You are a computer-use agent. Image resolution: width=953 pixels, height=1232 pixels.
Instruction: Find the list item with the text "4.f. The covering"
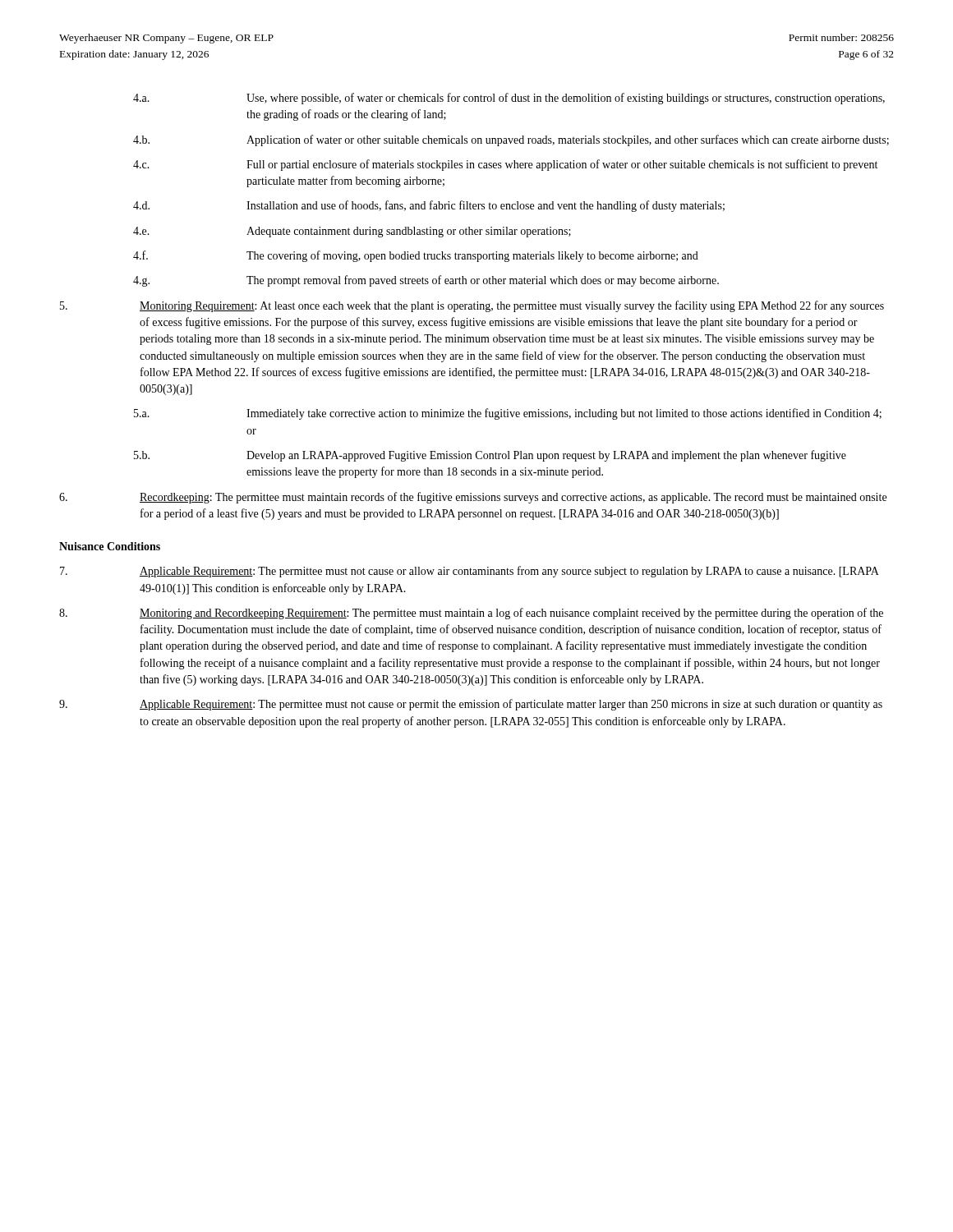click(476, 256)
